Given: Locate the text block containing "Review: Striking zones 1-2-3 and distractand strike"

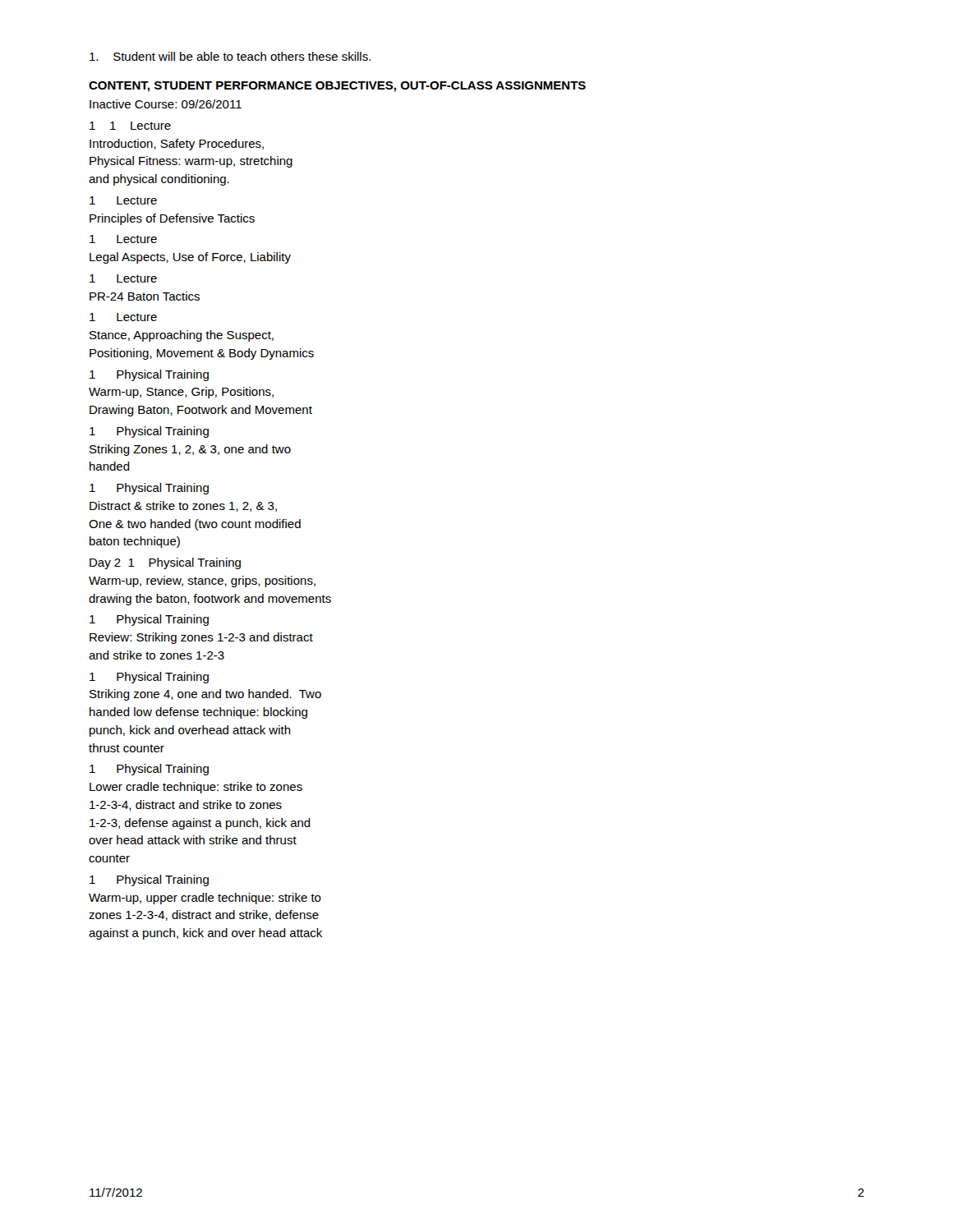Looking at the screenshot, I should [x=201, y=646].
